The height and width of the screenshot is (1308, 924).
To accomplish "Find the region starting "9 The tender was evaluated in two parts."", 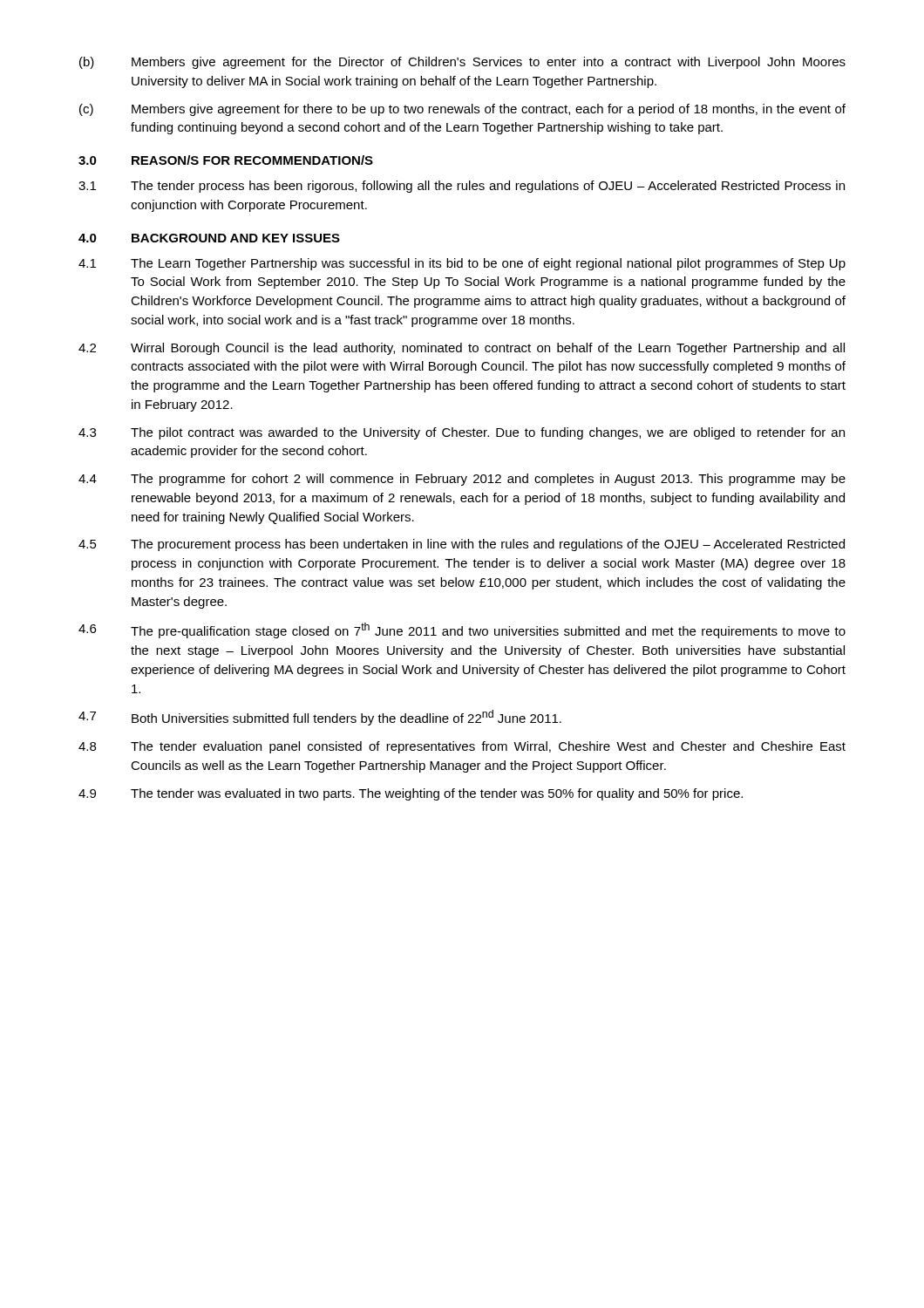I will pos(462,793).
